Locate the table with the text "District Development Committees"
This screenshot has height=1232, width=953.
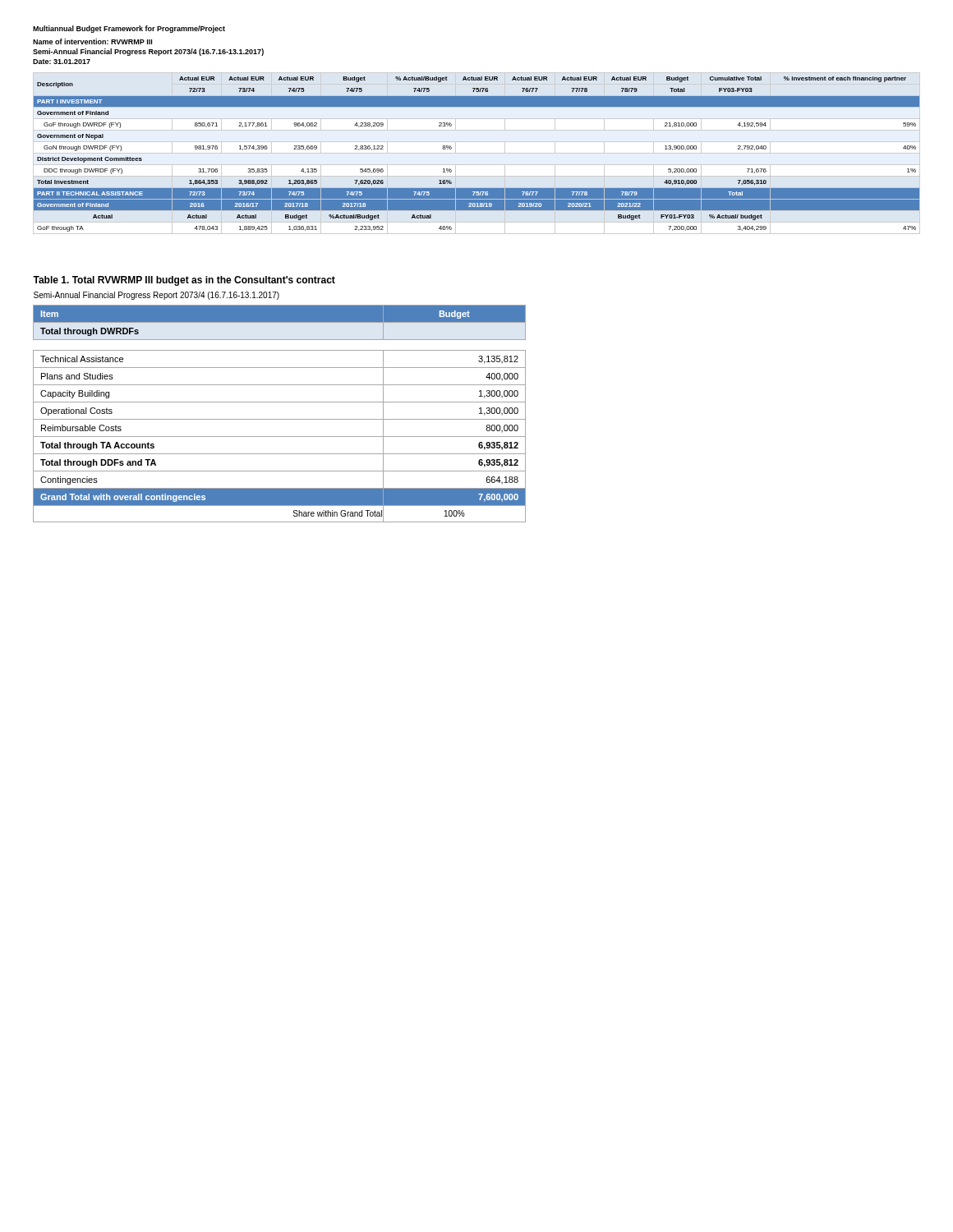click(x=476, y=129)
